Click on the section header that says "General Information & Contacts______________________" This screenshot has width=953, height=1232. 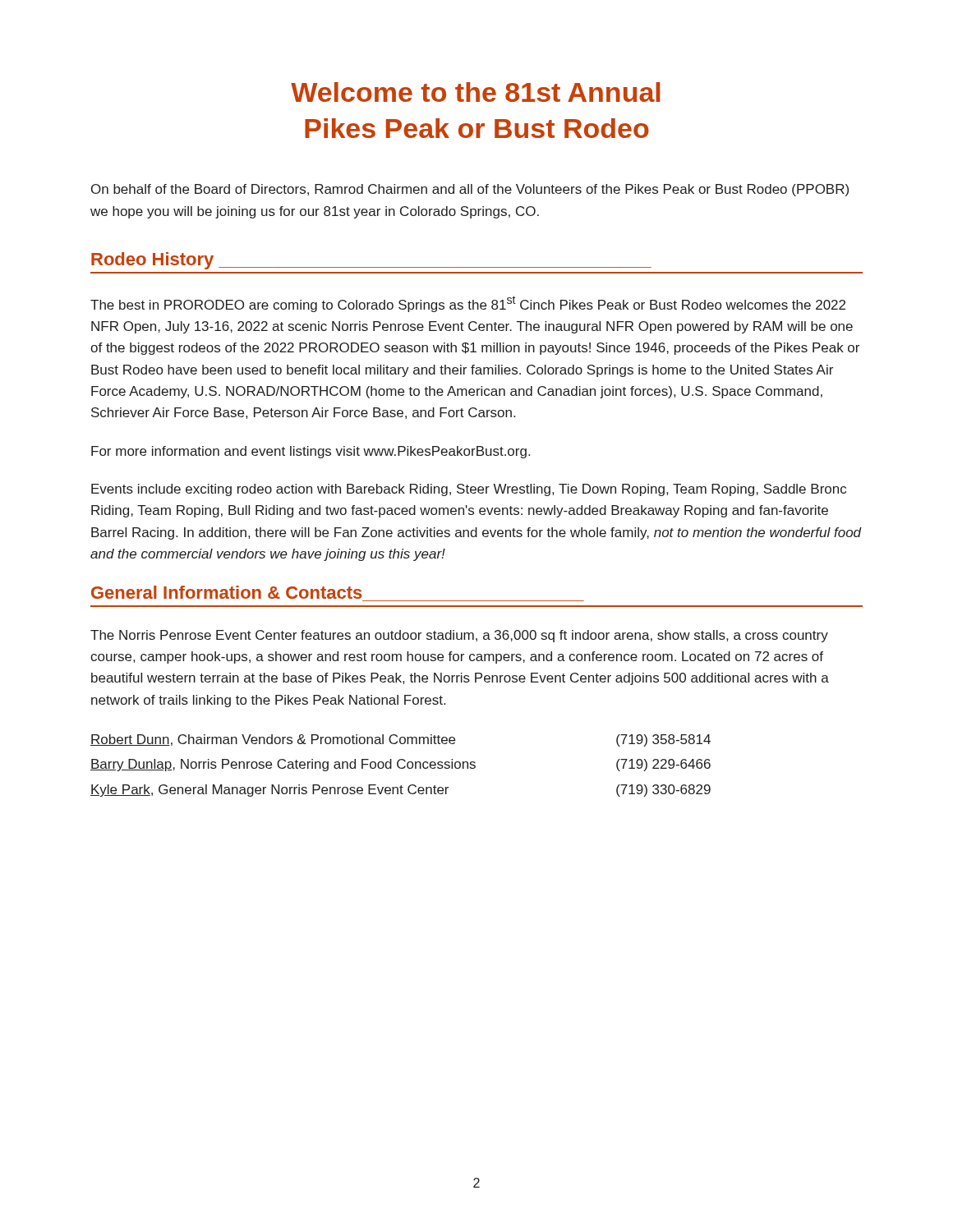[x=476, y=594]
